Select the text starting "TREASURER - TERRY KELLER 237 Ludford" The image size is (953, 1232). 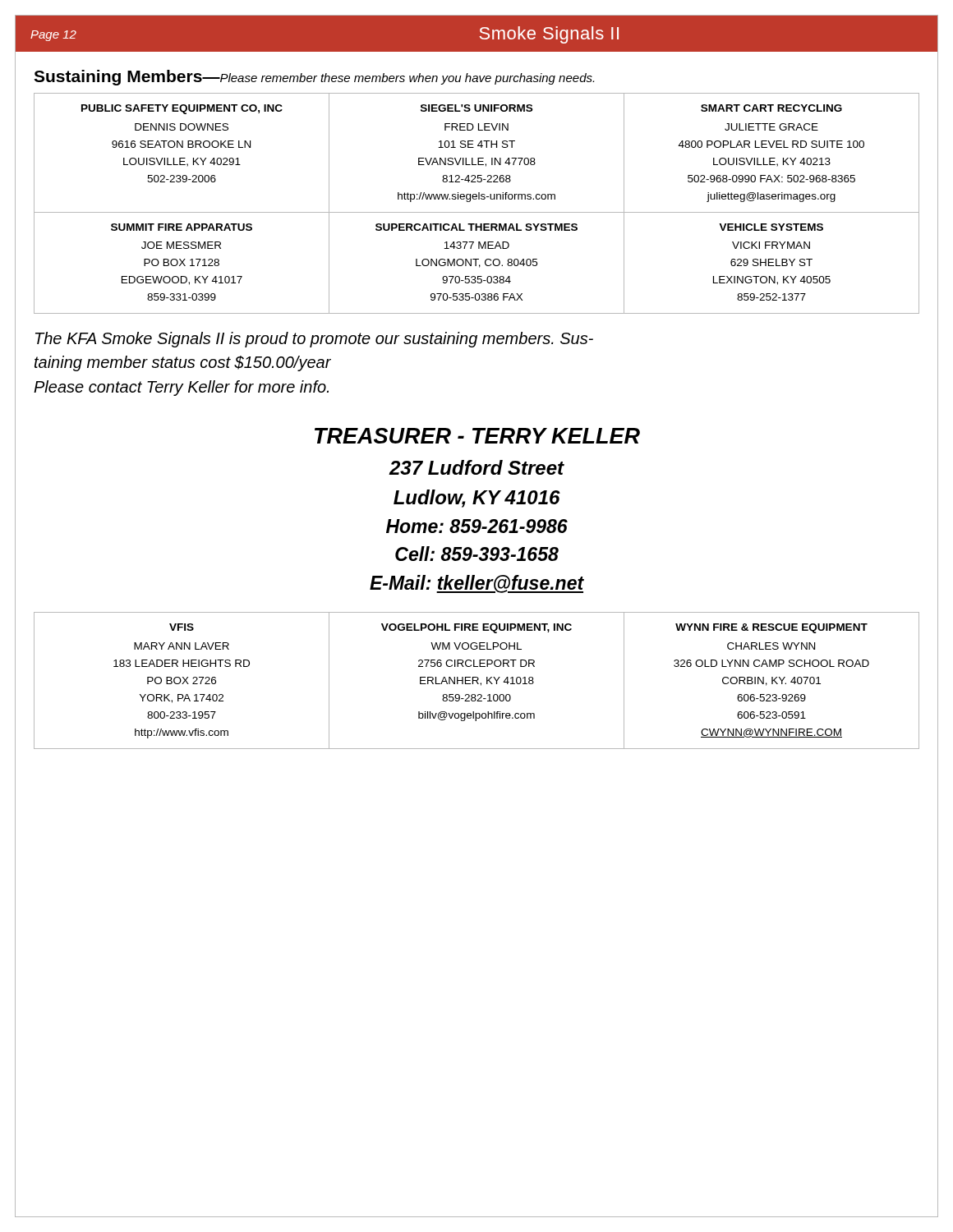(x=476, y=509)
